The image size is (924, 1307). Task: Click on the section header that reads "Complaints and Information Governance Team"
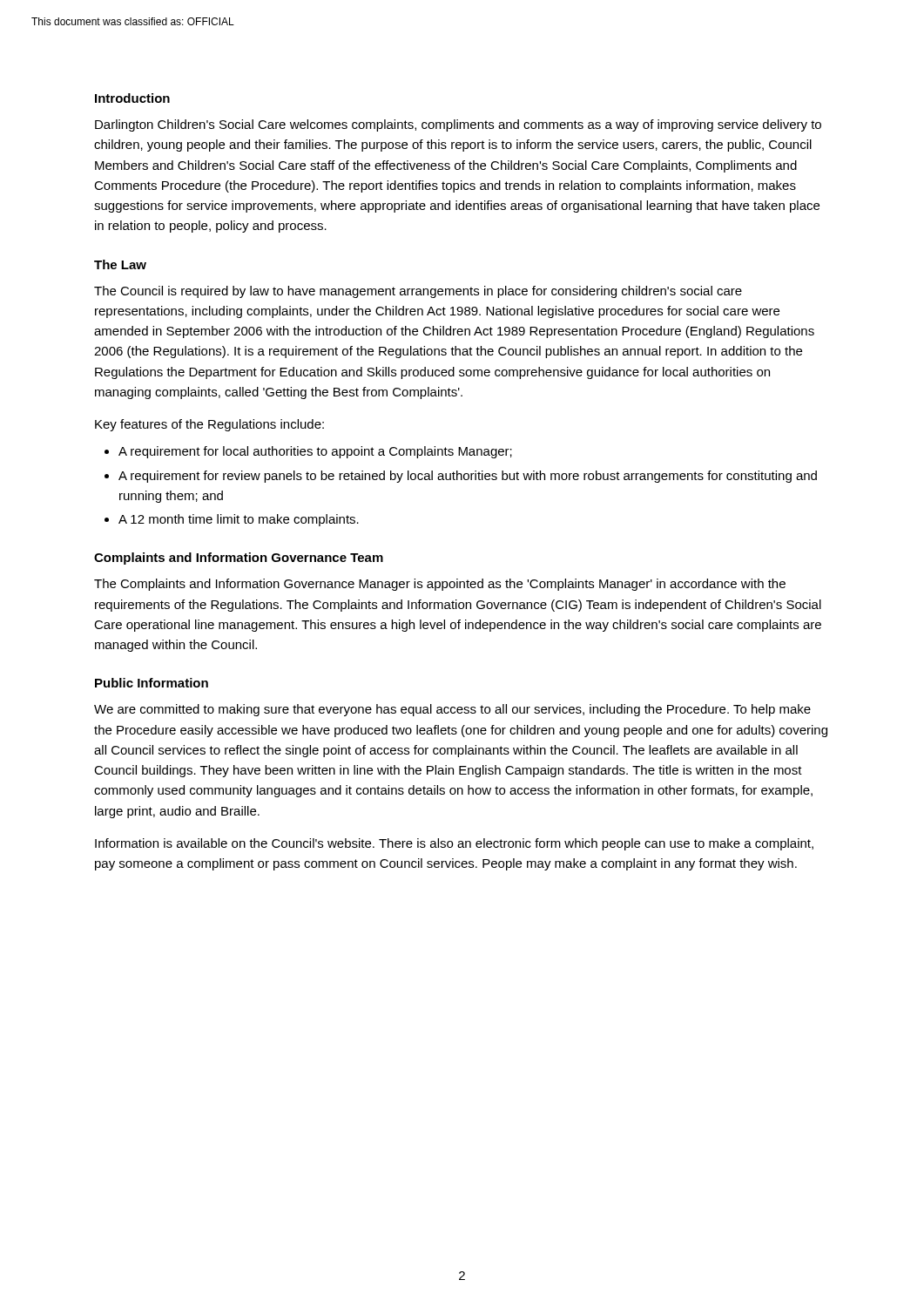coord(239,557)
